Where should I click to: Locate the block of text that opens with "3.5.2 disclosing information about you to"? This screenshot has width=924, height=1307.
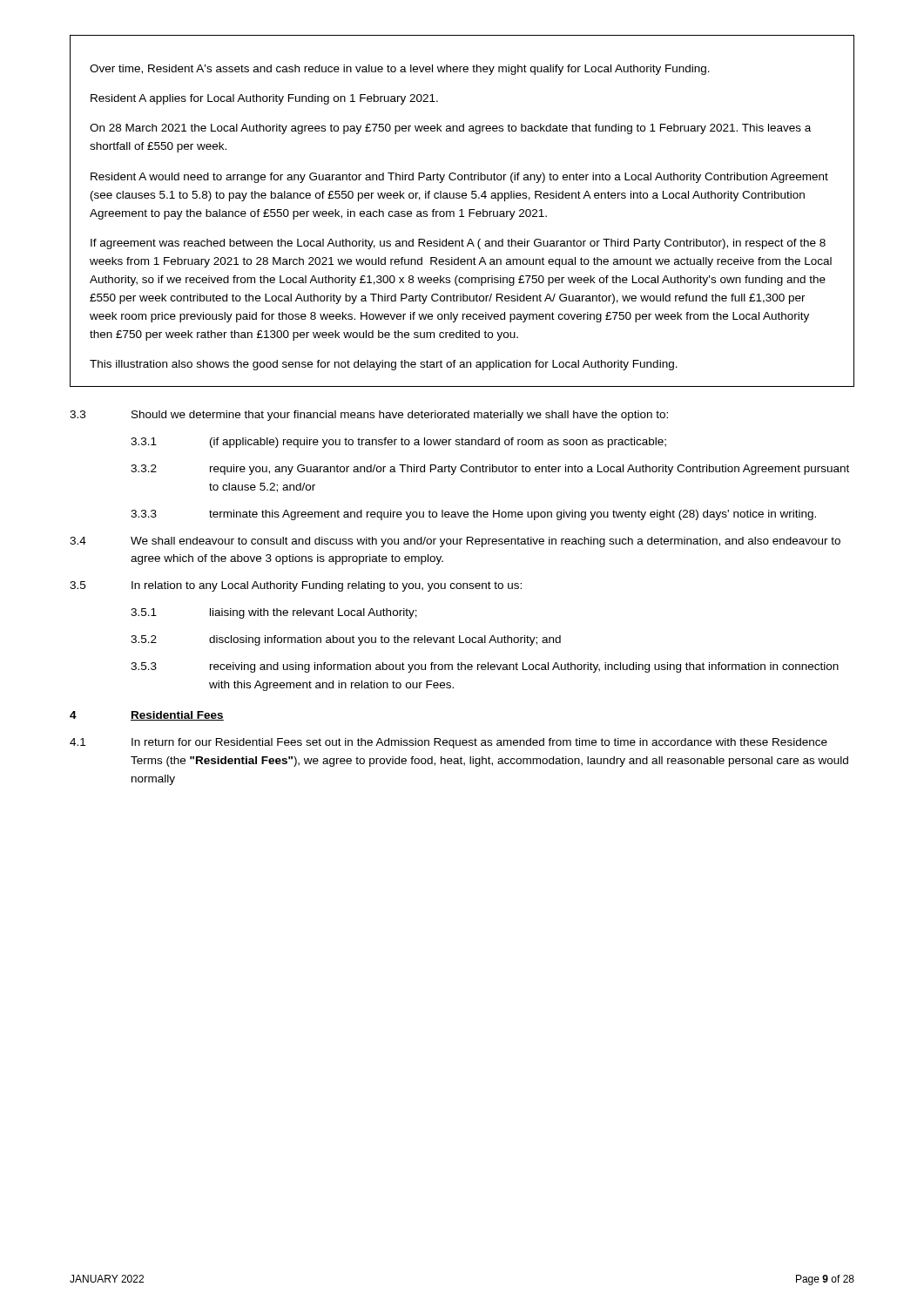click(492, 640)
